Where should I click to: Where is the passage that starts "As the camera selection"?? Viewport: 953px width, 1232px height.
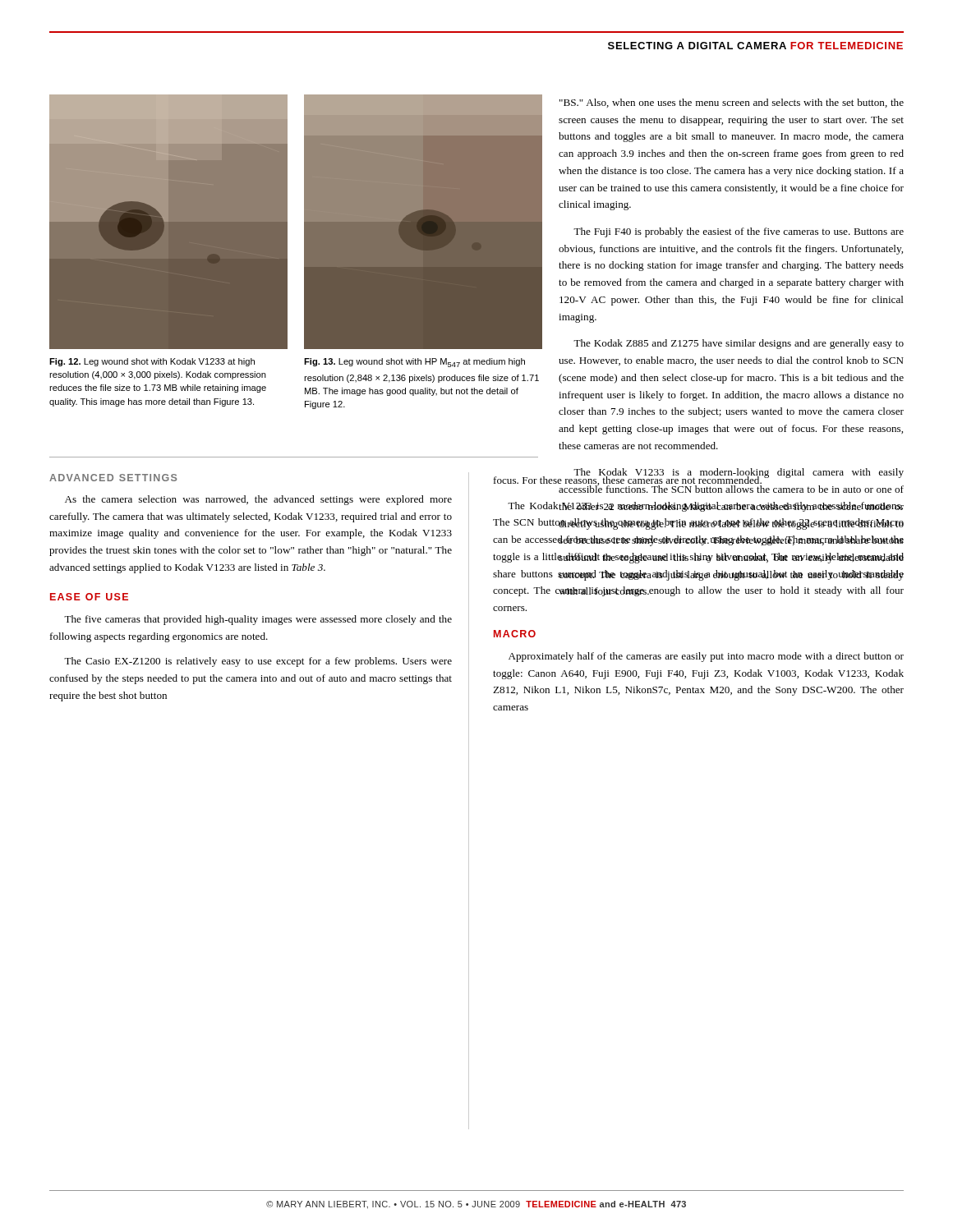click(251, 534)
